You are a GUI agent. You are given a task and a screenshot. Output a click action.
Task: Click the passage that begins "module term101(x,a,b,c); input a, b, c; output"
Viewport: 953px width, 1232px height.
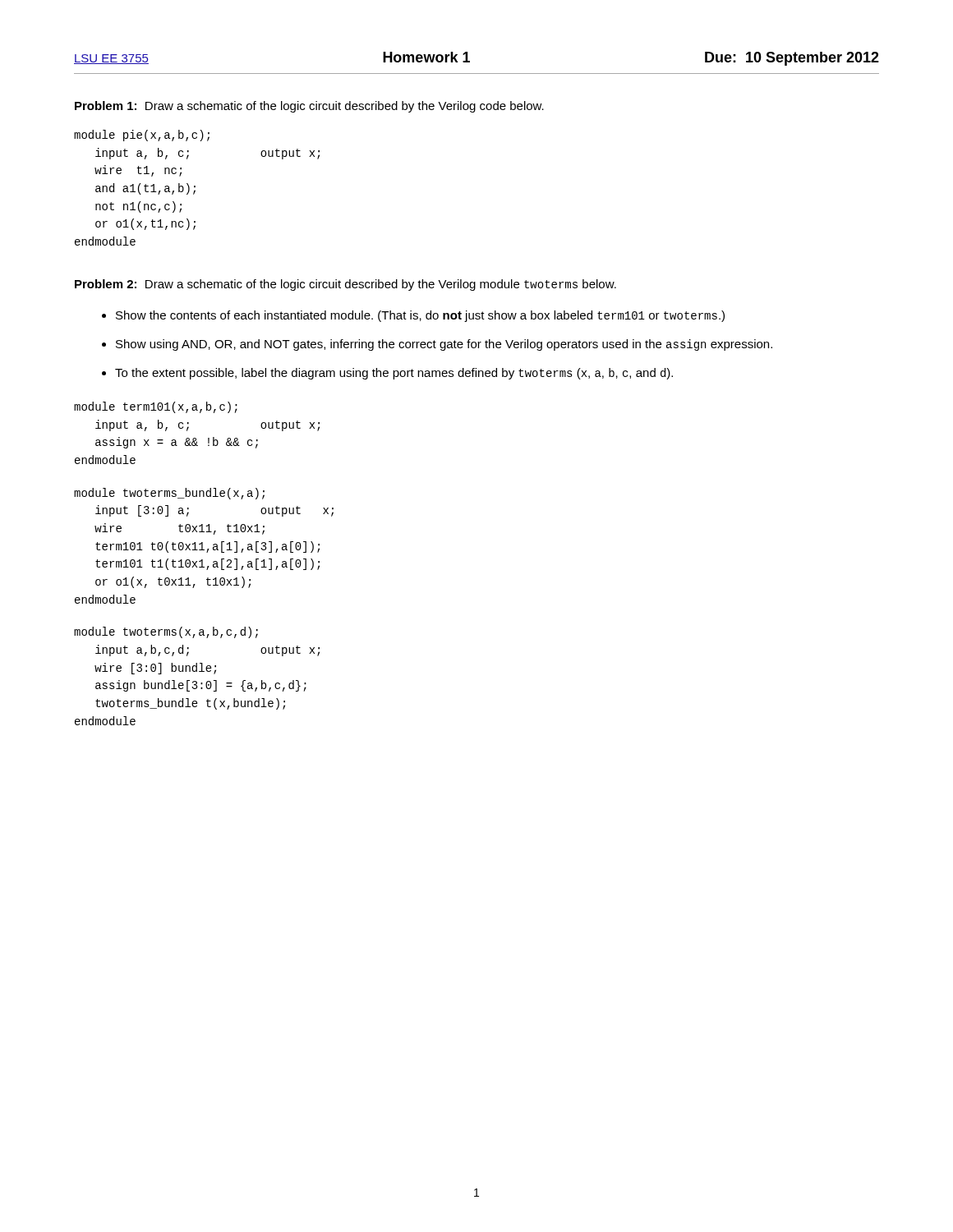pyautogui.click(x=156, y=407)
